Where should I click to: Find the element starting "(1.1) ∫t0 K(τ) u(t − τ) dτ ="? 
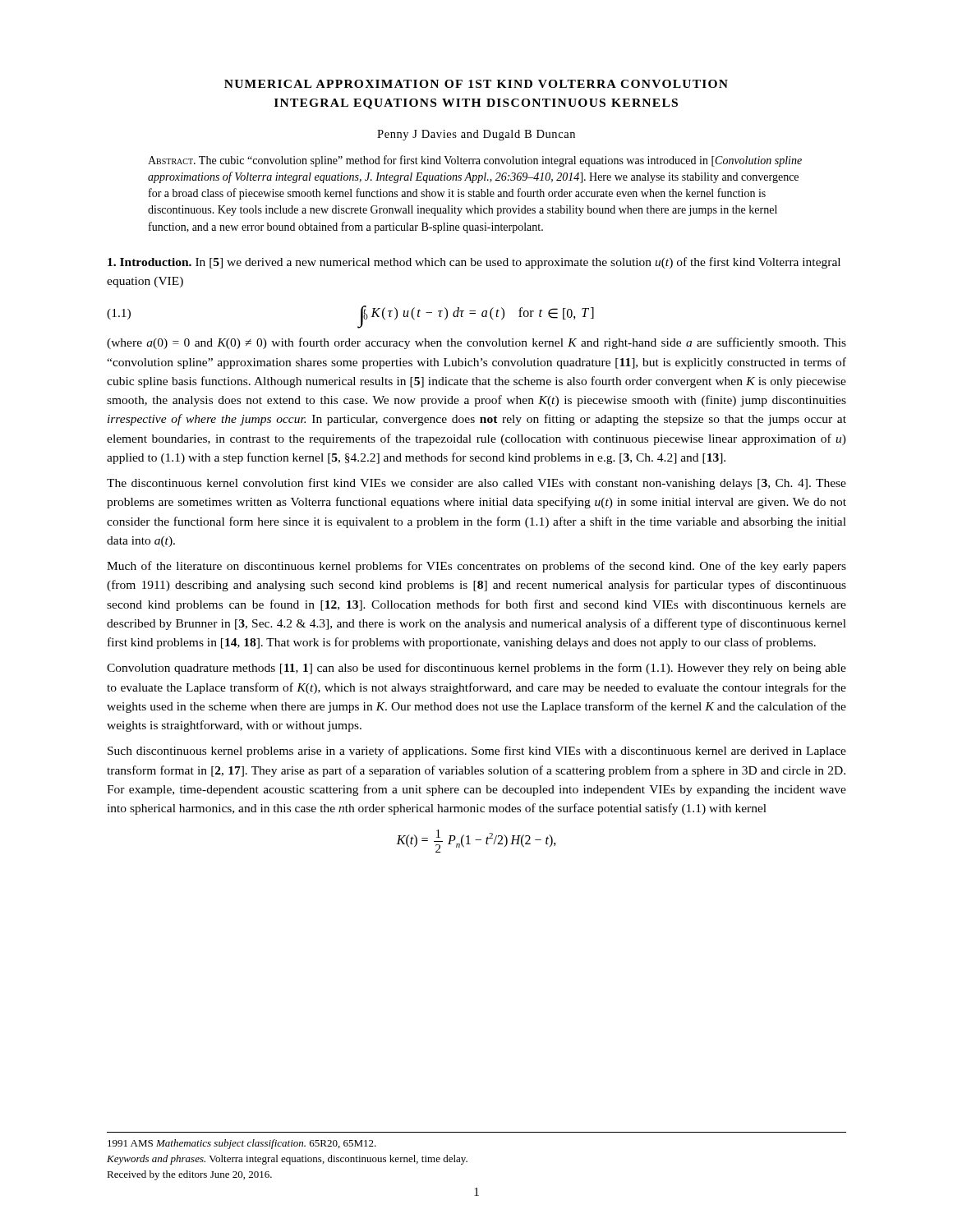476,313
